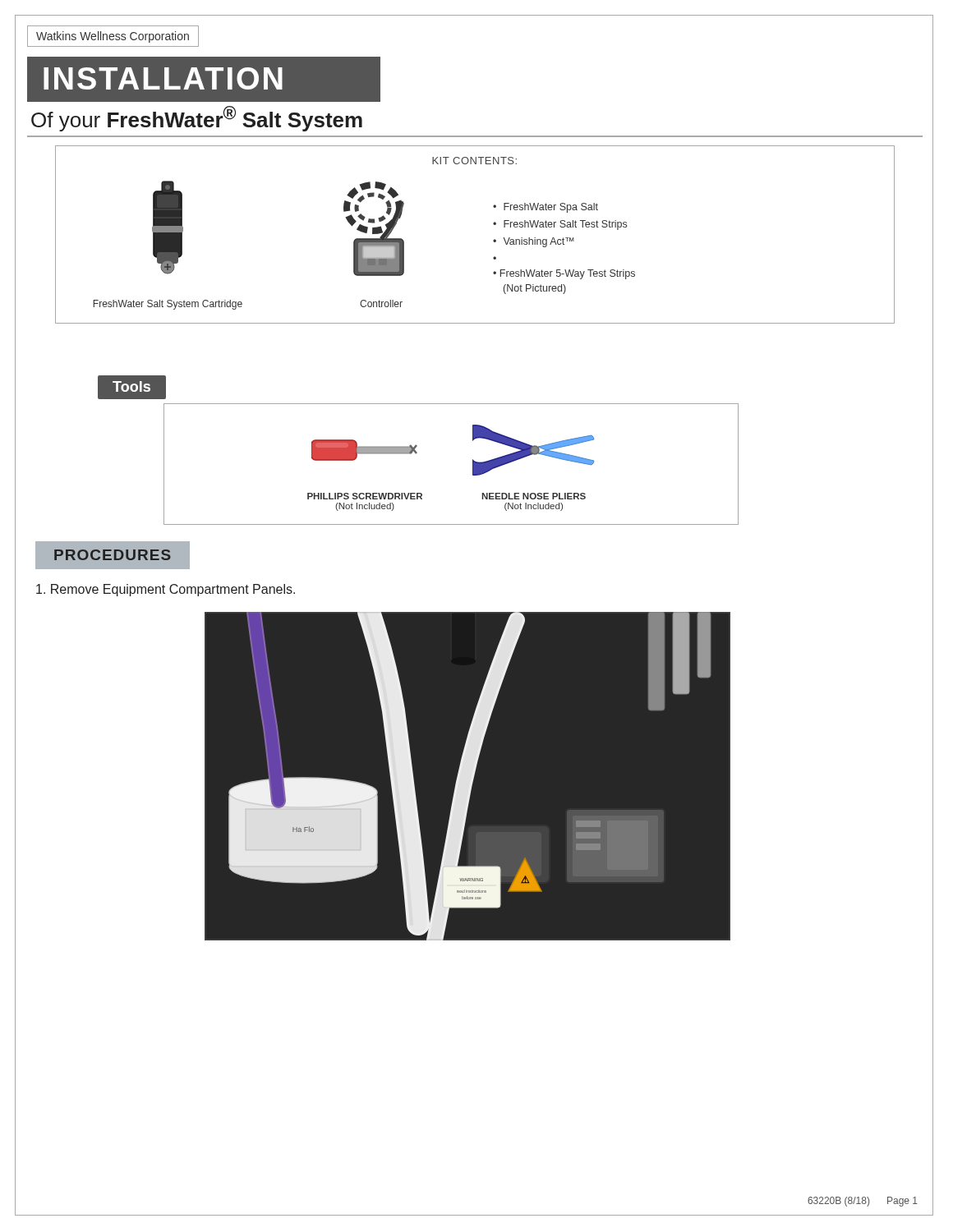Where does it say "Of your FreshWater® Salt System"?
Viewport: 953px width, 1232px height.
(x=197, y=117)
